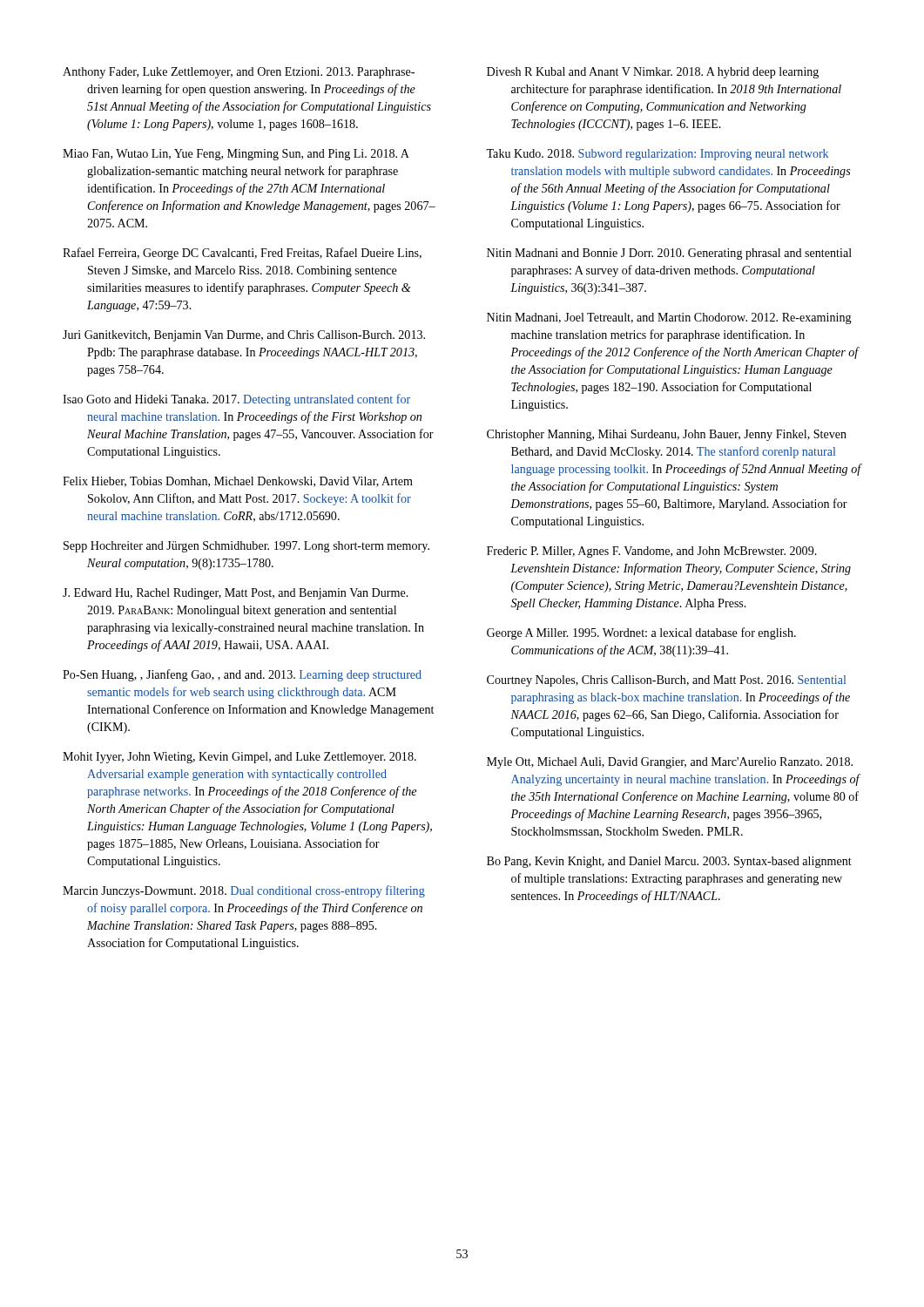Point to the element starting "Isao Goto and Hideki Tanaka. 2017."
Image resolution: width=924 pixels, height=1307 pixels.
(248, 425)
